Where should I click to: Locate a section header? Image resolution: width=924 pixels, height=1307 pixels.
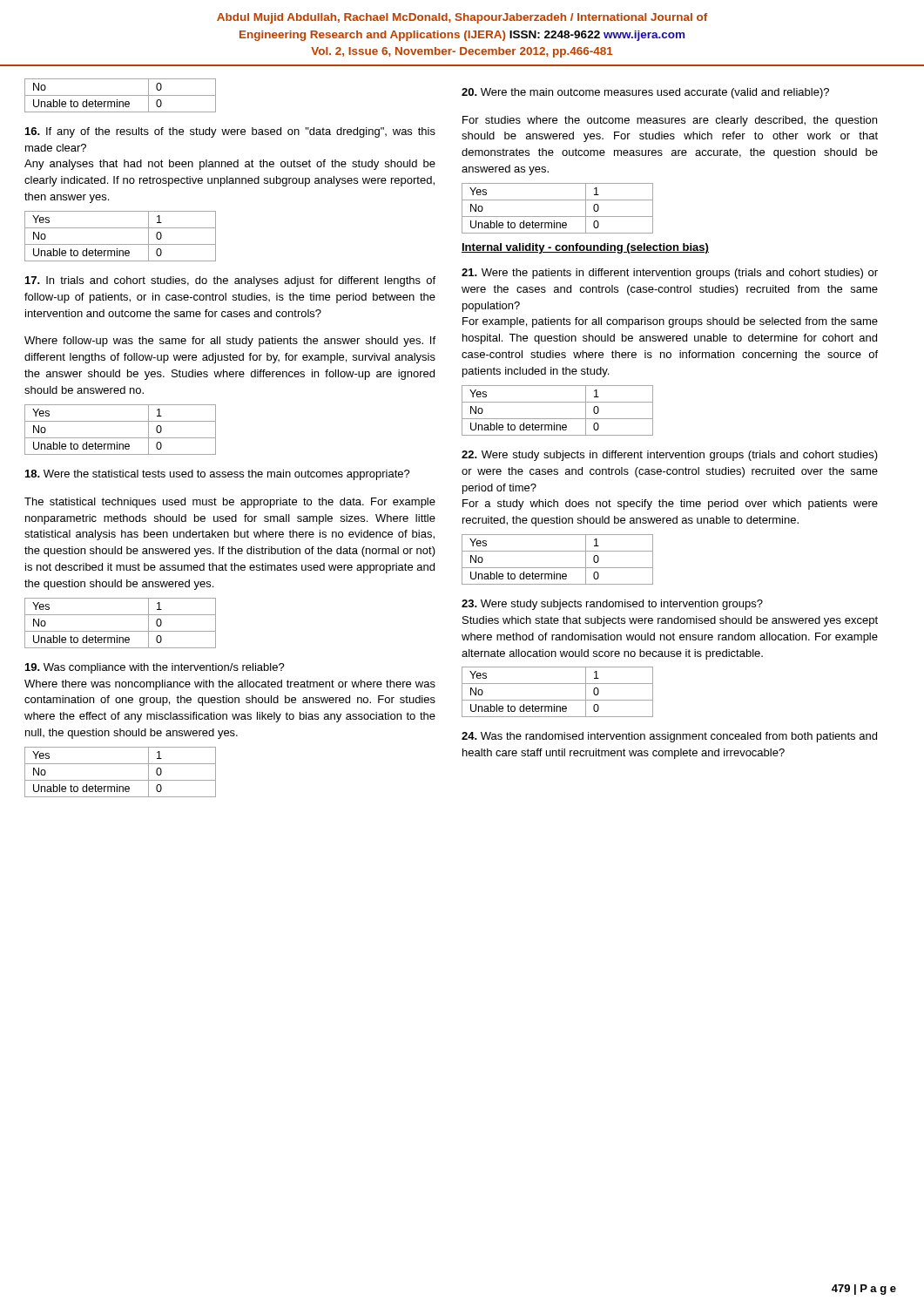tap(585, 247)
